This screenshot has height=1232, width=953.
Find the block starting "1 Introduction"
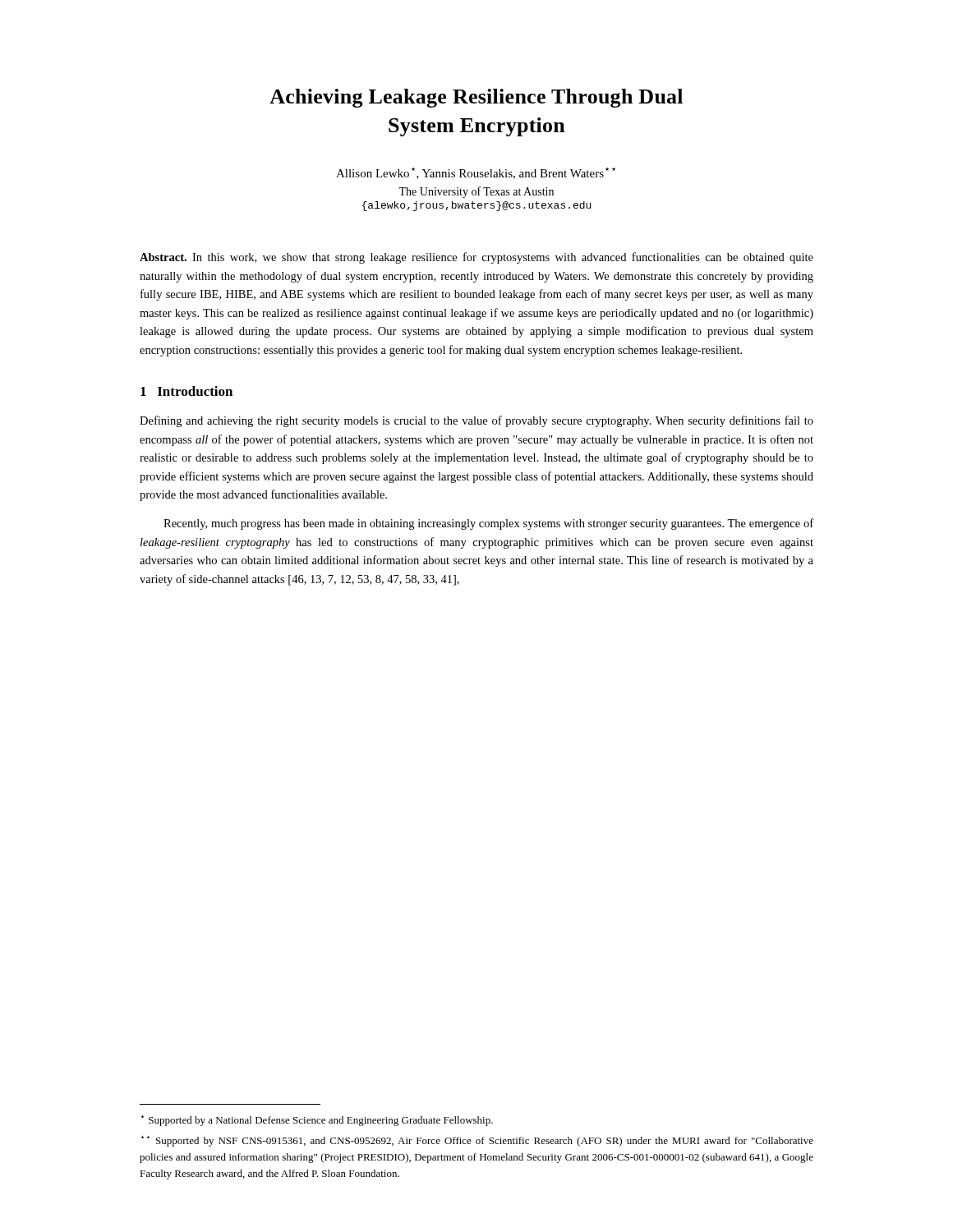coord(186,391)
